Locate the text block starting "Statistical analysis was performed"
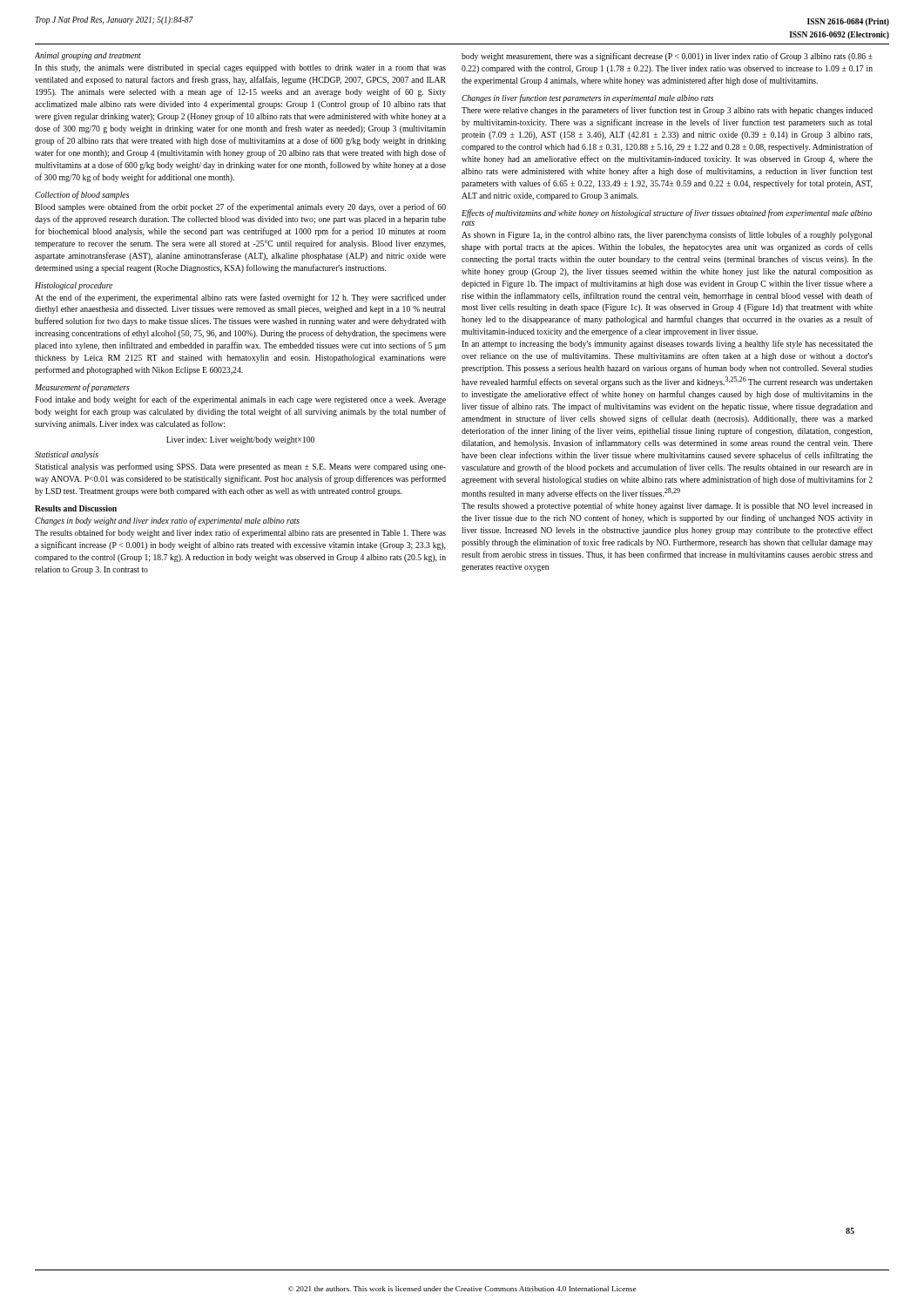This screenshot has height=1307, width=924. [240, 479]
